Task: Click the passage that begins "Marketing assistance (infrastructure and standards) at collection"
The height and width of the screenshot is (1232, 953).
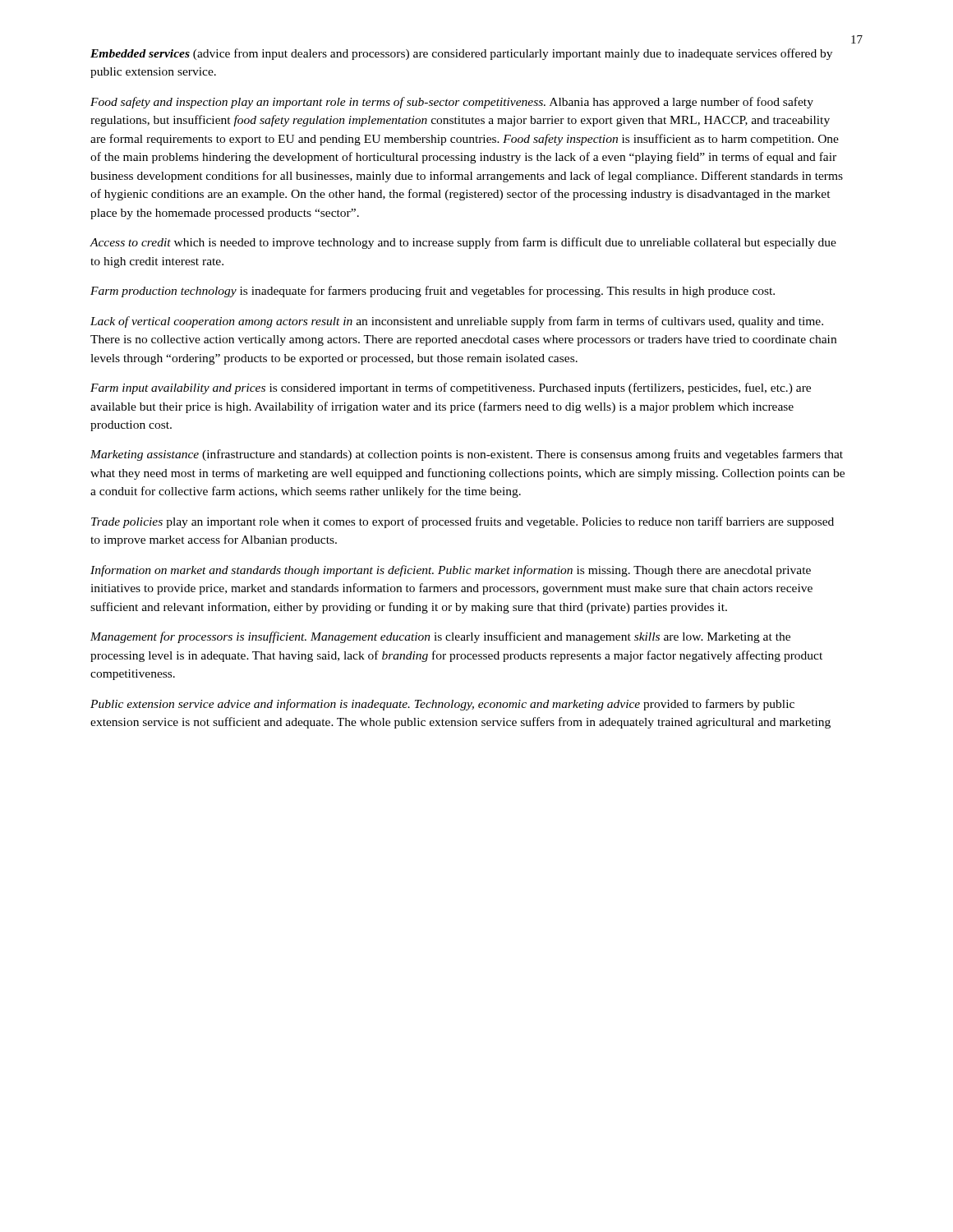Action: point(468,473)
